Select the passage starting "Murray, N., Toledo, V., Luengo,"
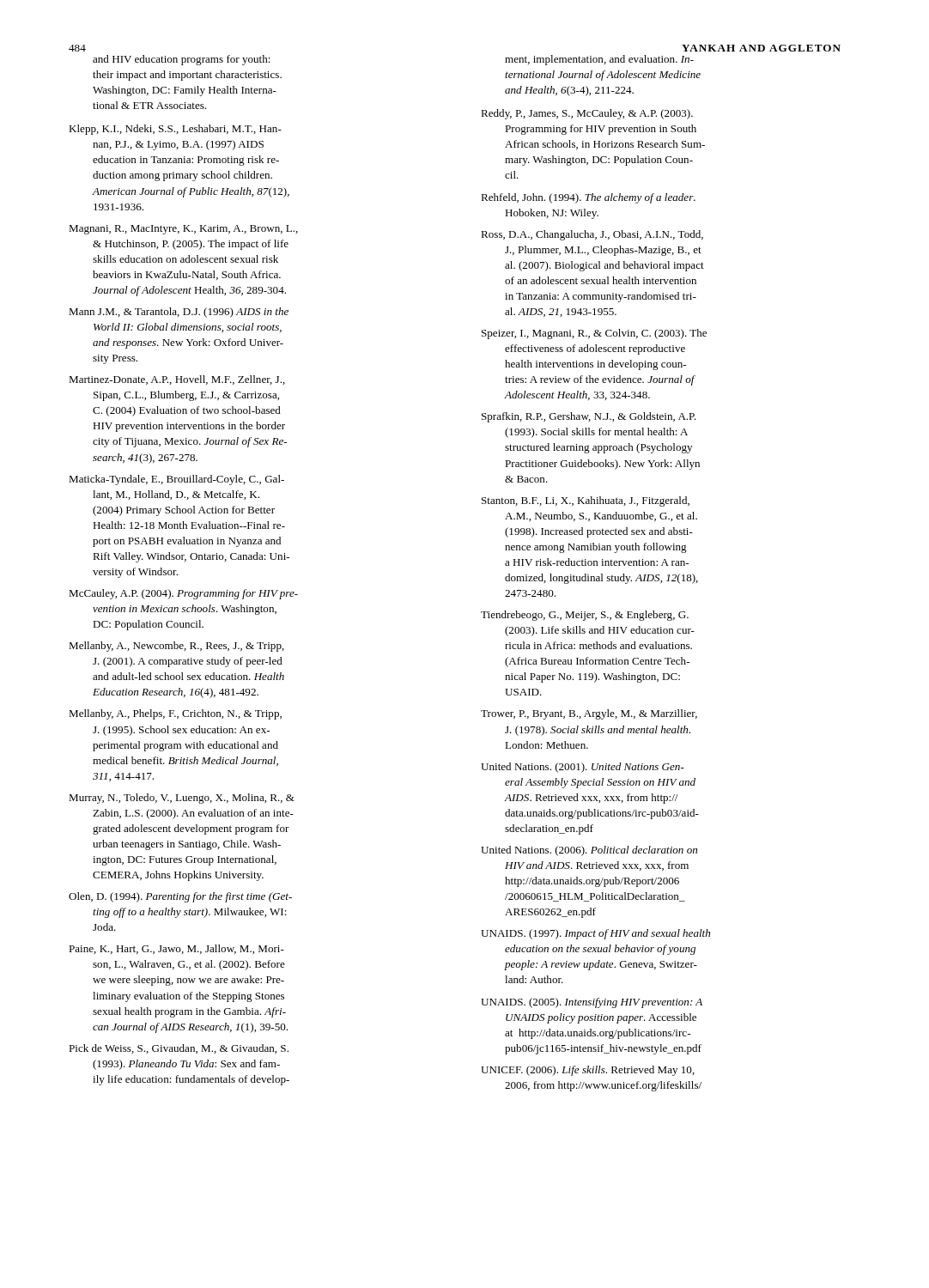 click(x=182, y=836)
